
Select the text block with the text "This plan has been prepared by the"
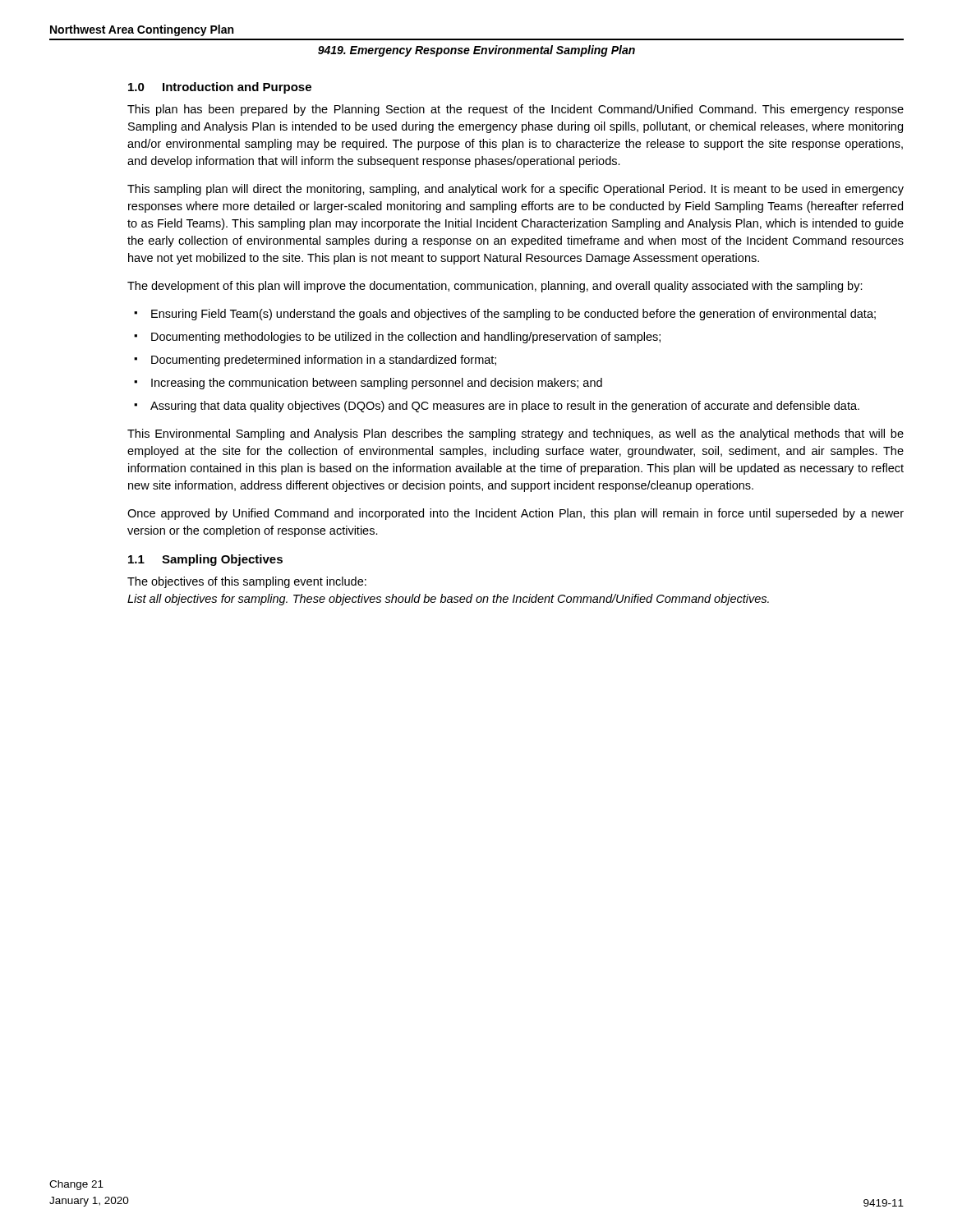(516, 135)
